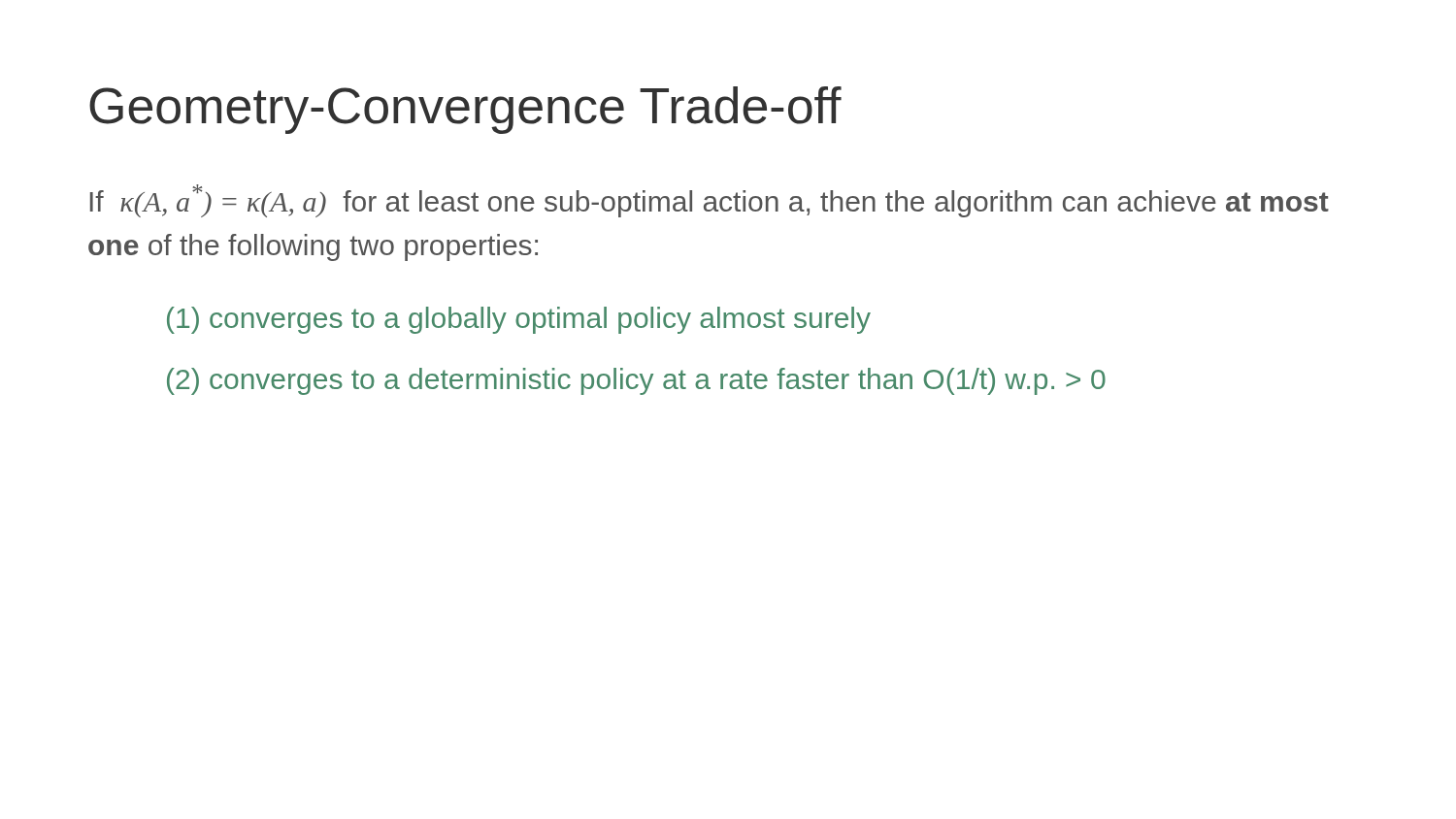1456x819 pixels.
Task: Locate the block of text that opens with "If κ(A, a*) ="
Action: point(708,220)
